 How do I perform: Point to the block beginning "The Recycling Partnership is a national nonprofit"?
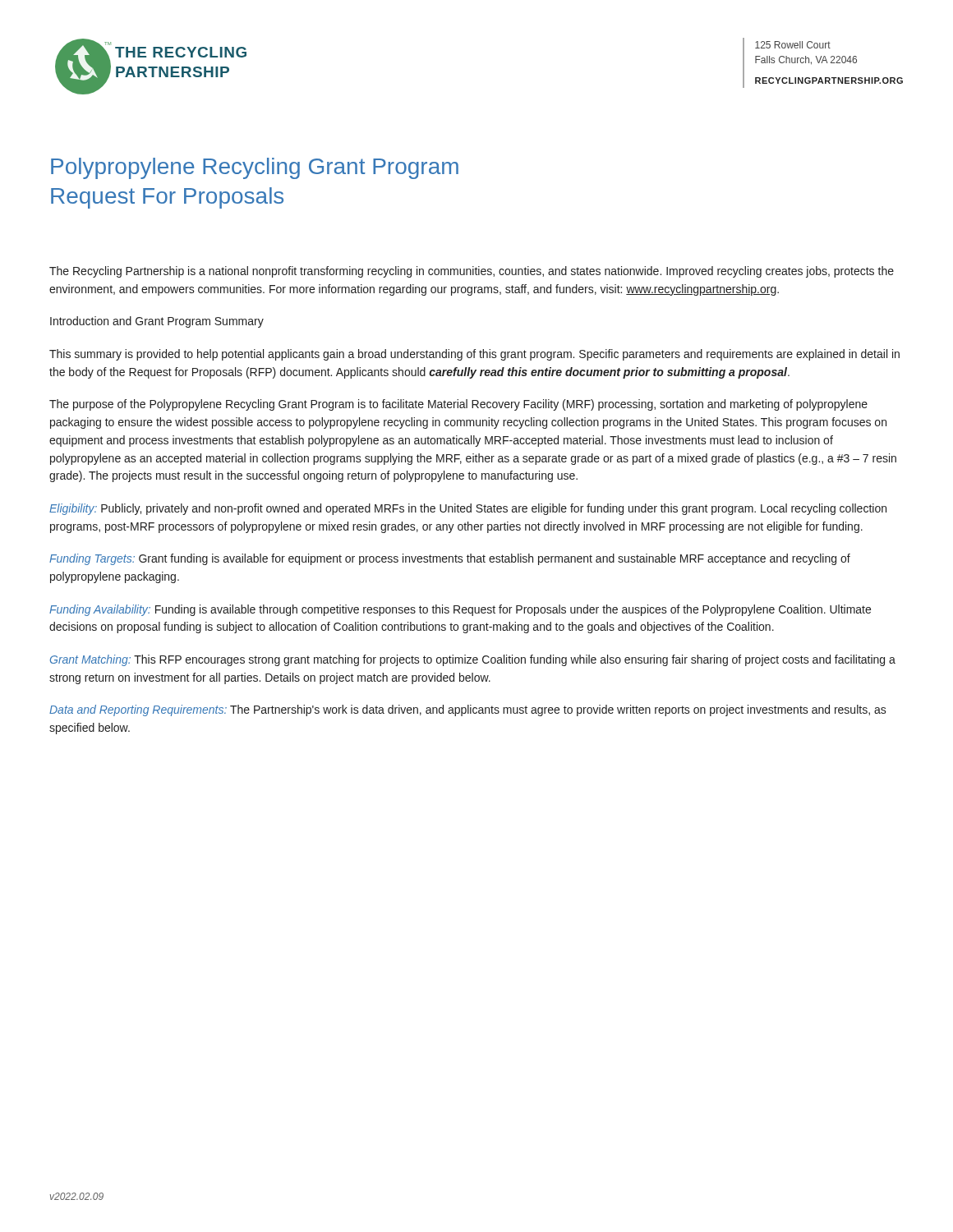click(x=476, y=281)
